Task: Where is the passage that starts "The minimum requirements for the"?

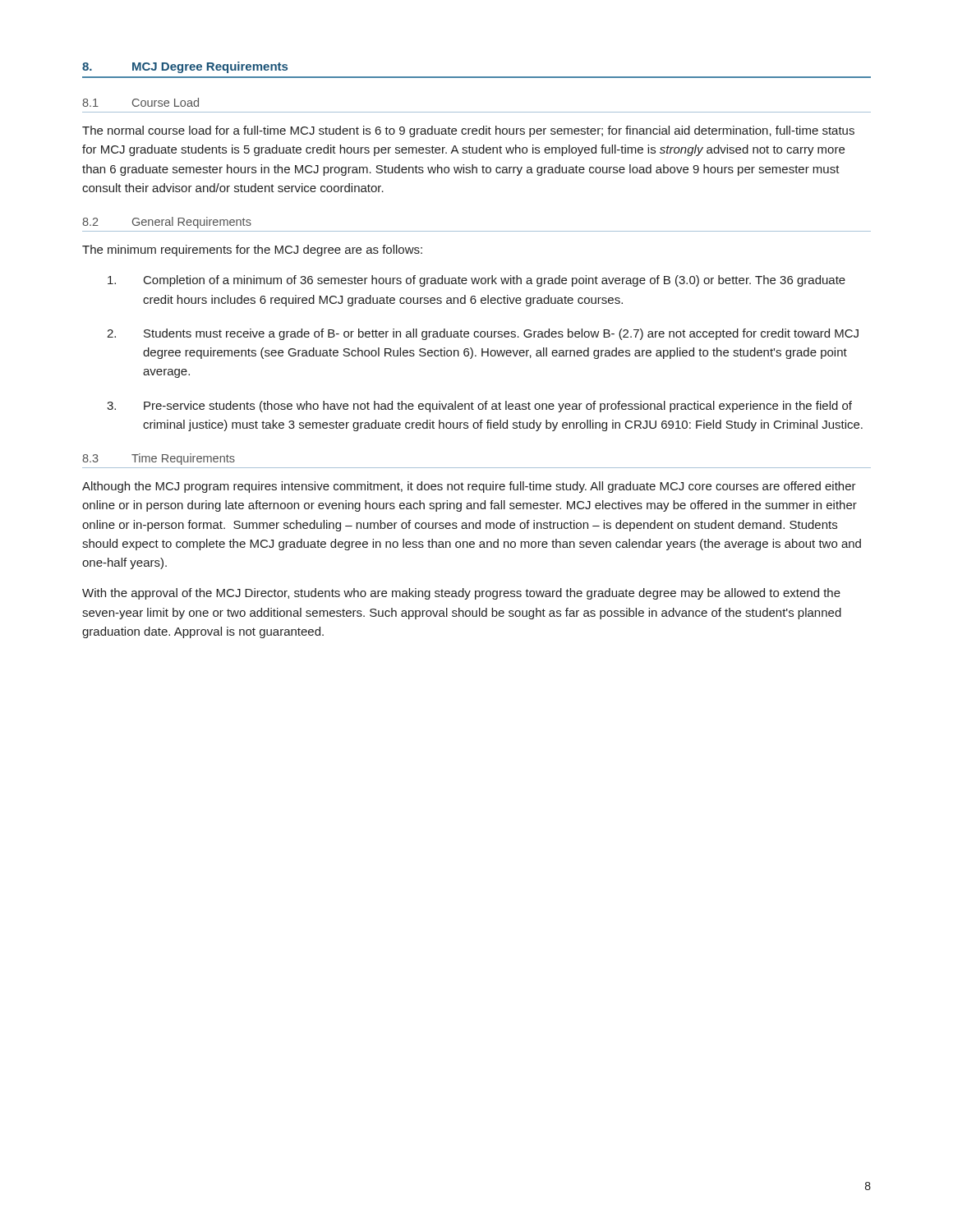Action: pyautogui.click(x=253, y=249)
